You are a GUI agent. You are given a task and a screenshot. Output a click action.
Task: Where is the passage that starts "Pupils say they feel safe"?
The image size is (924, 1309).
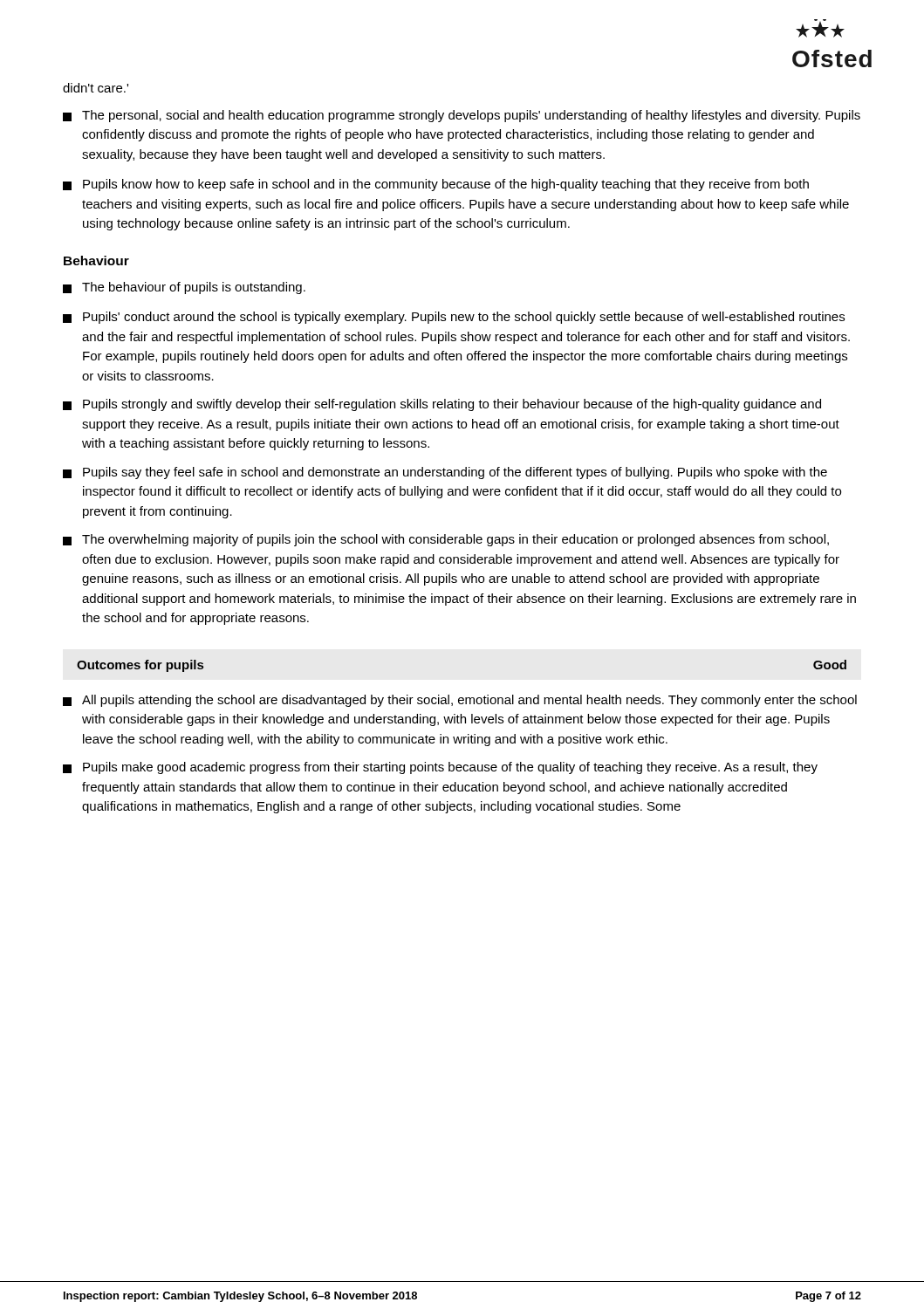(462, 492)
